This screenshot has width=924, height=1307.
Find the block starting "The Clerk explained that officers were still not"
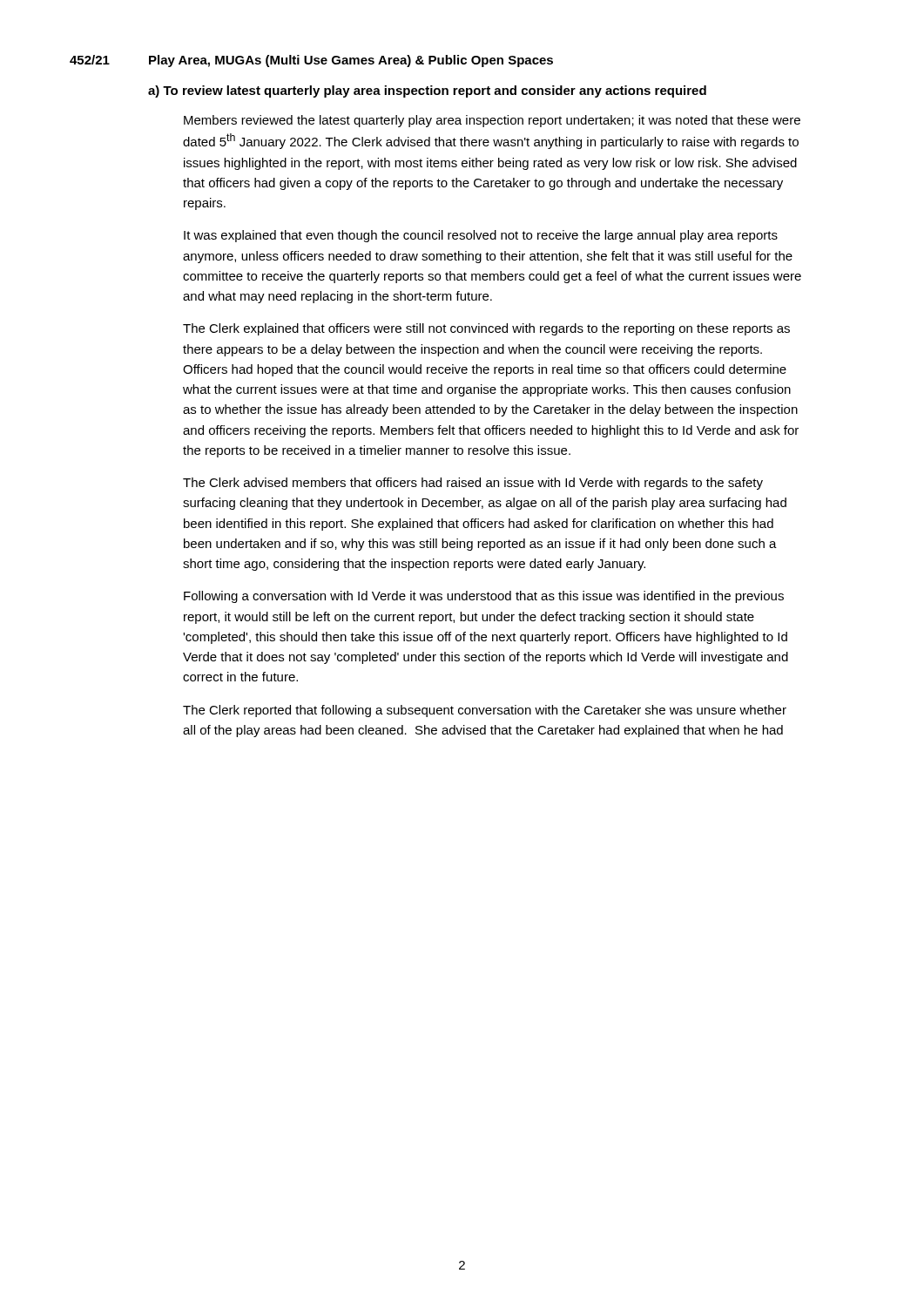coord(491,389)
